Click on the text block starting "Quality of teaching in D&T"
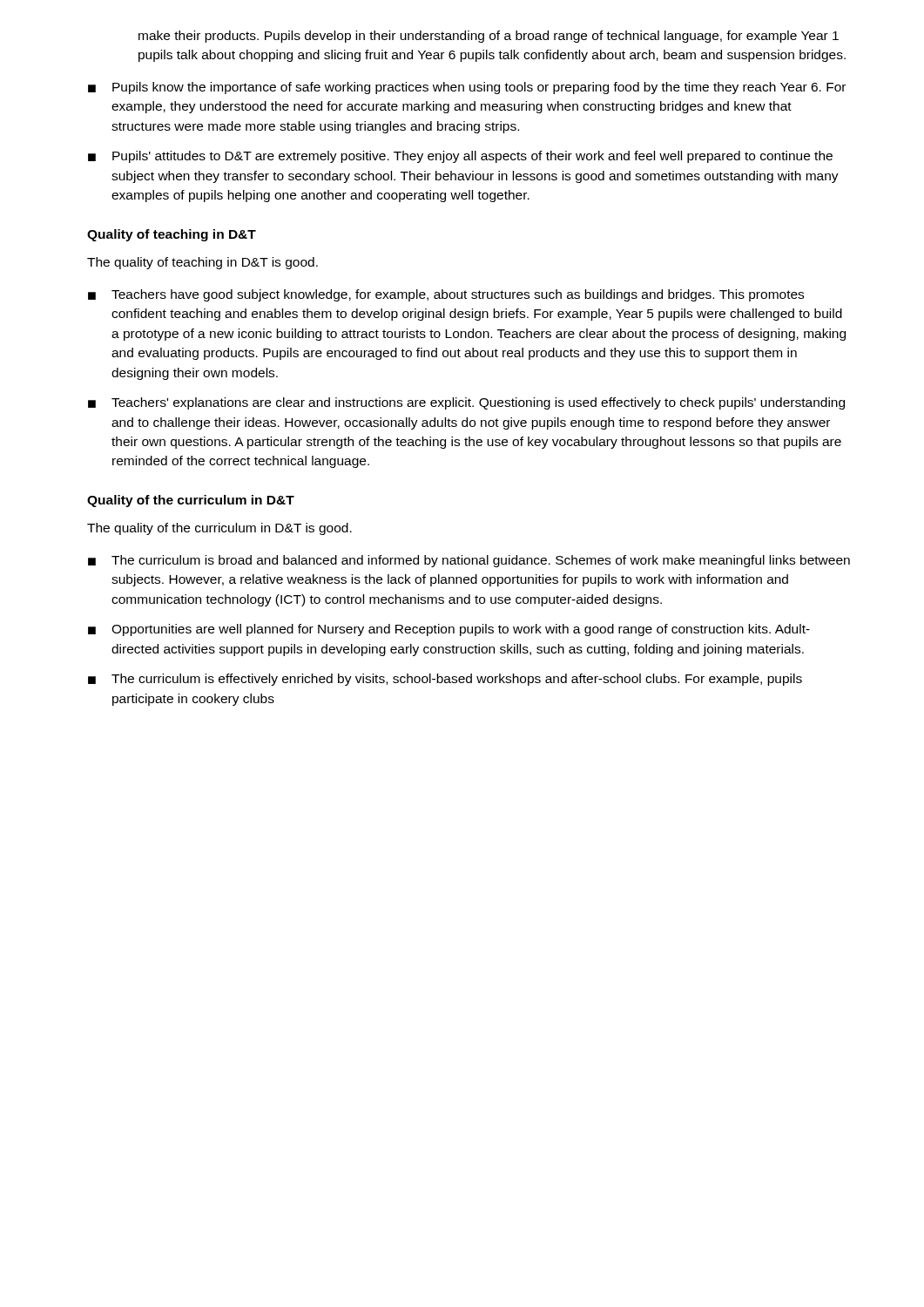 tap(171, 234)
